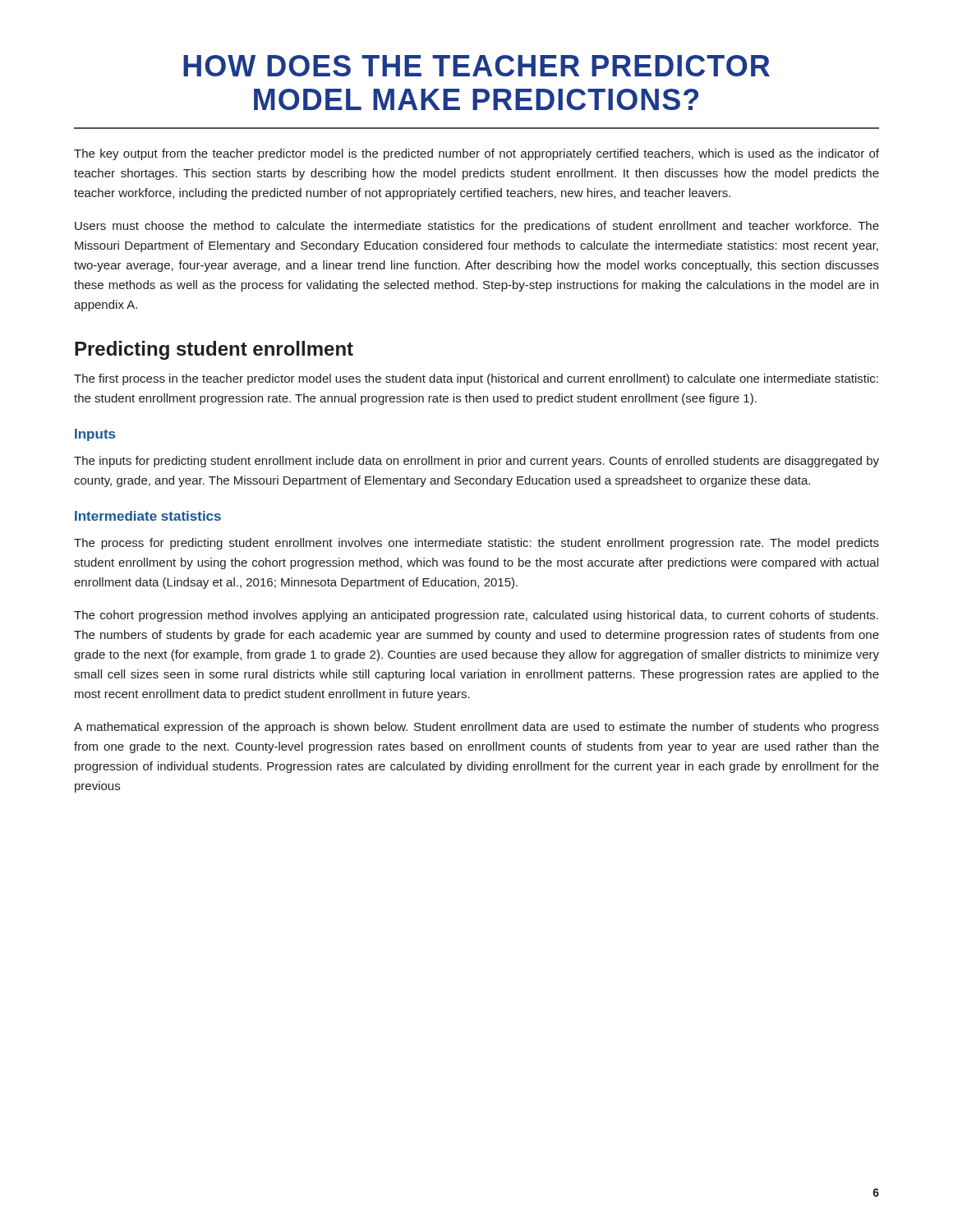Screen dimensions: 1232x953
Task: Locate the text block with the text "Users must choose the method to calculate"
Action: (x=476, y=265)
